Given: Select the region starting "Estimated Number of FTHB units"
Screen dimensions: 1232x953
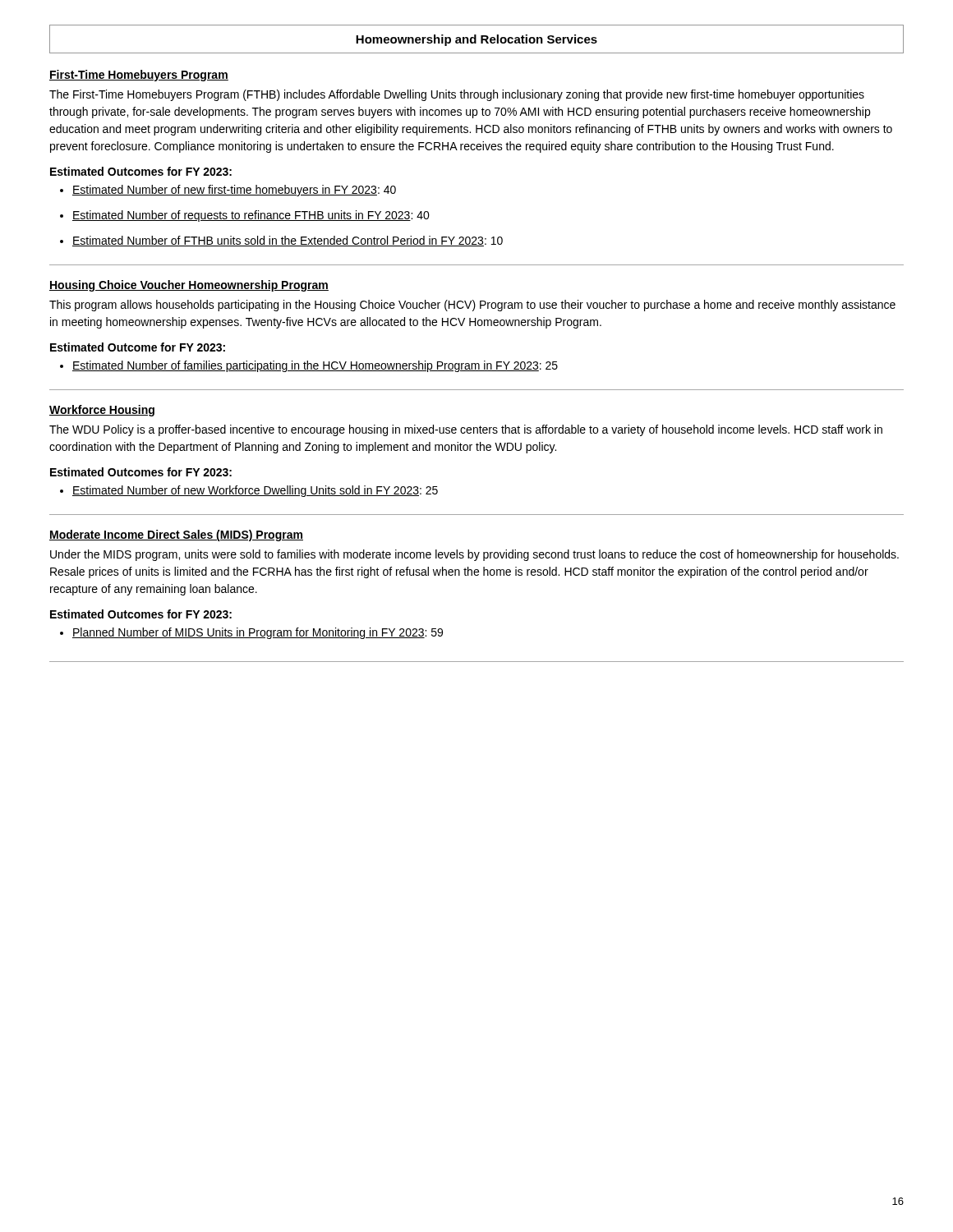Looking at the screenshot, I should (288, 241).
